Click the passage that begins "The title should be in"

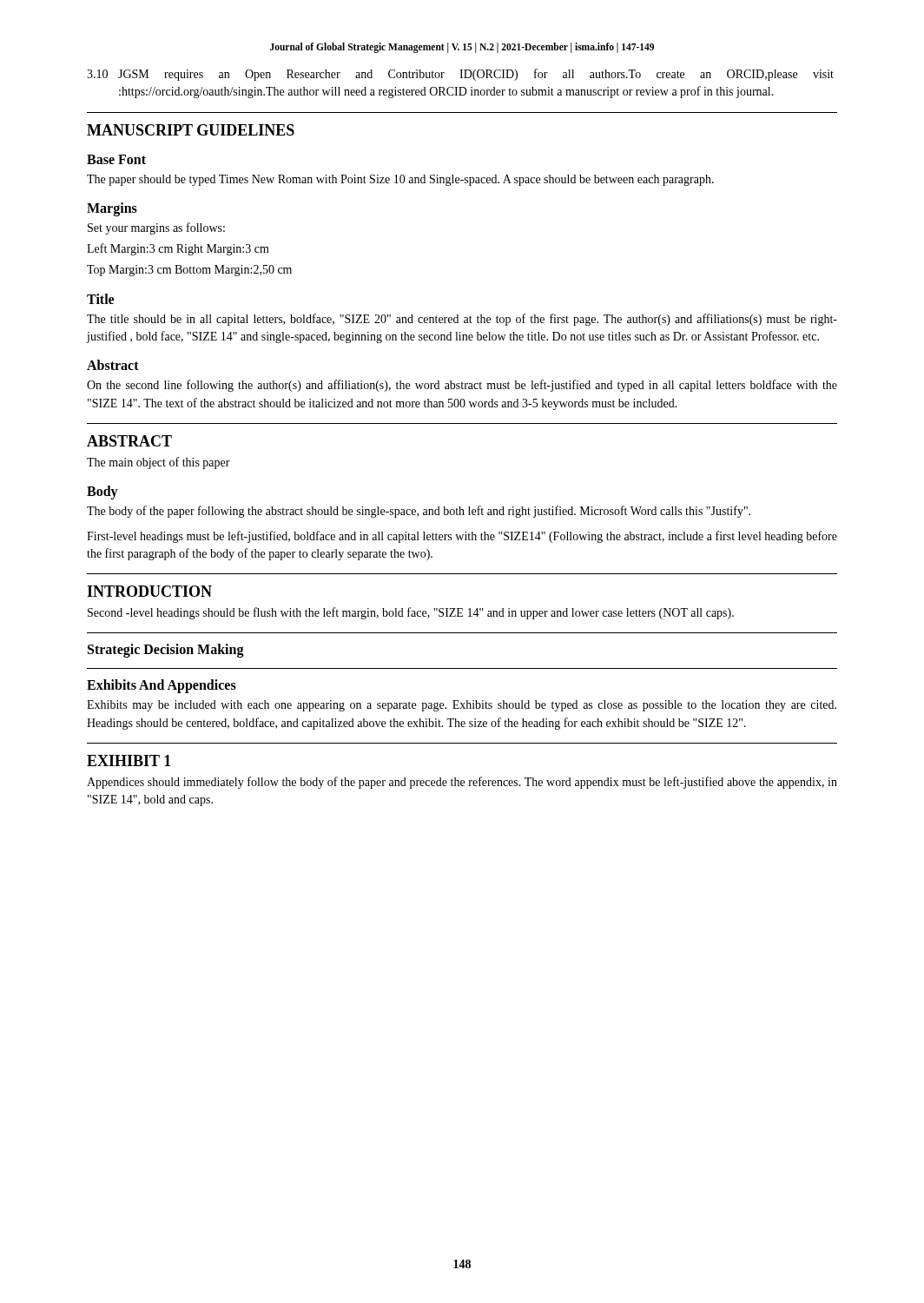coord(462,328)
